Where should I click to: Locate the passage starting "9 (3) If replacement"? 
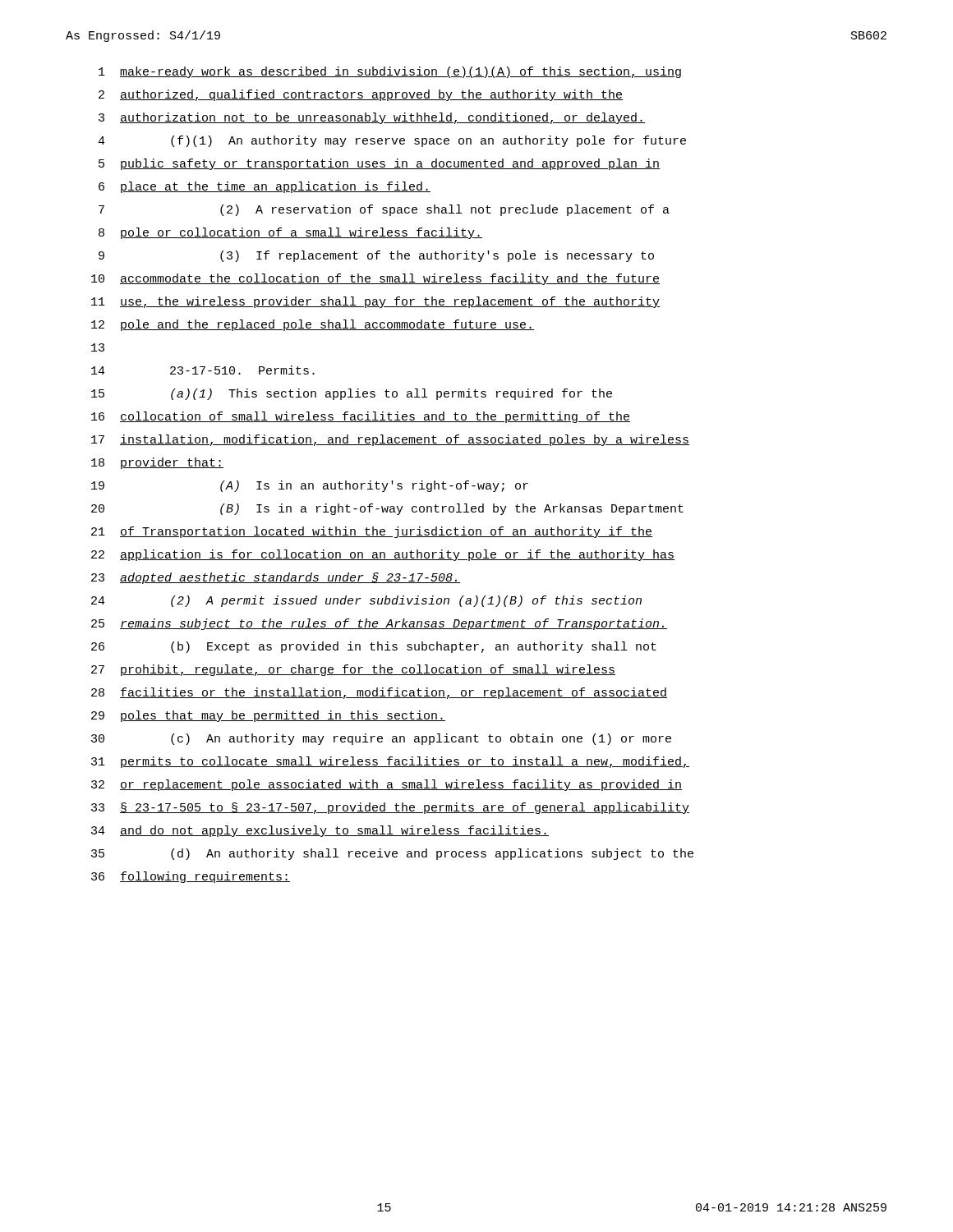click(x=476, y=257)
